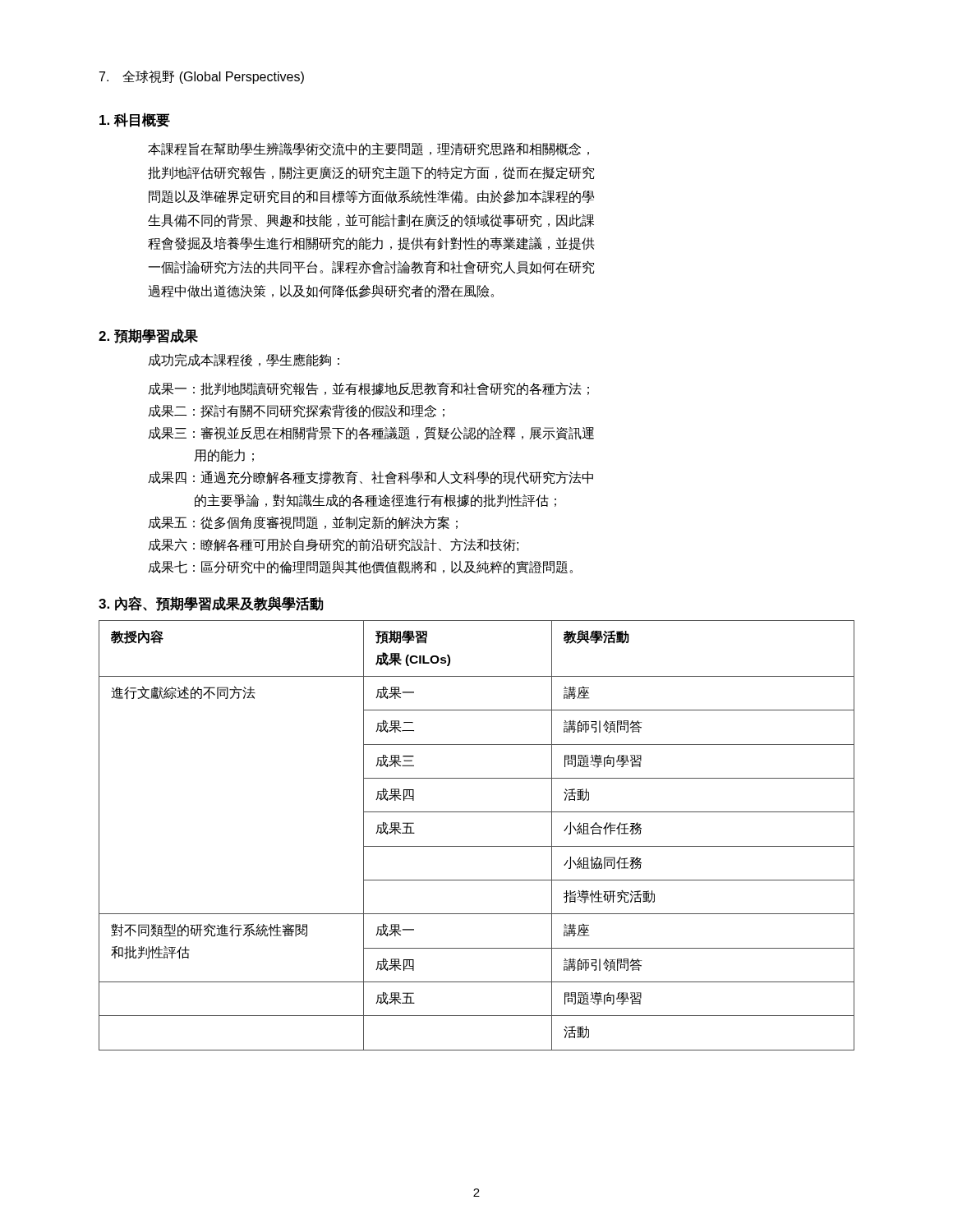The width and height of the screenshot is (953, 1232).
Task: Locate the text "1. 科目概要"
Action: [134, 120]
